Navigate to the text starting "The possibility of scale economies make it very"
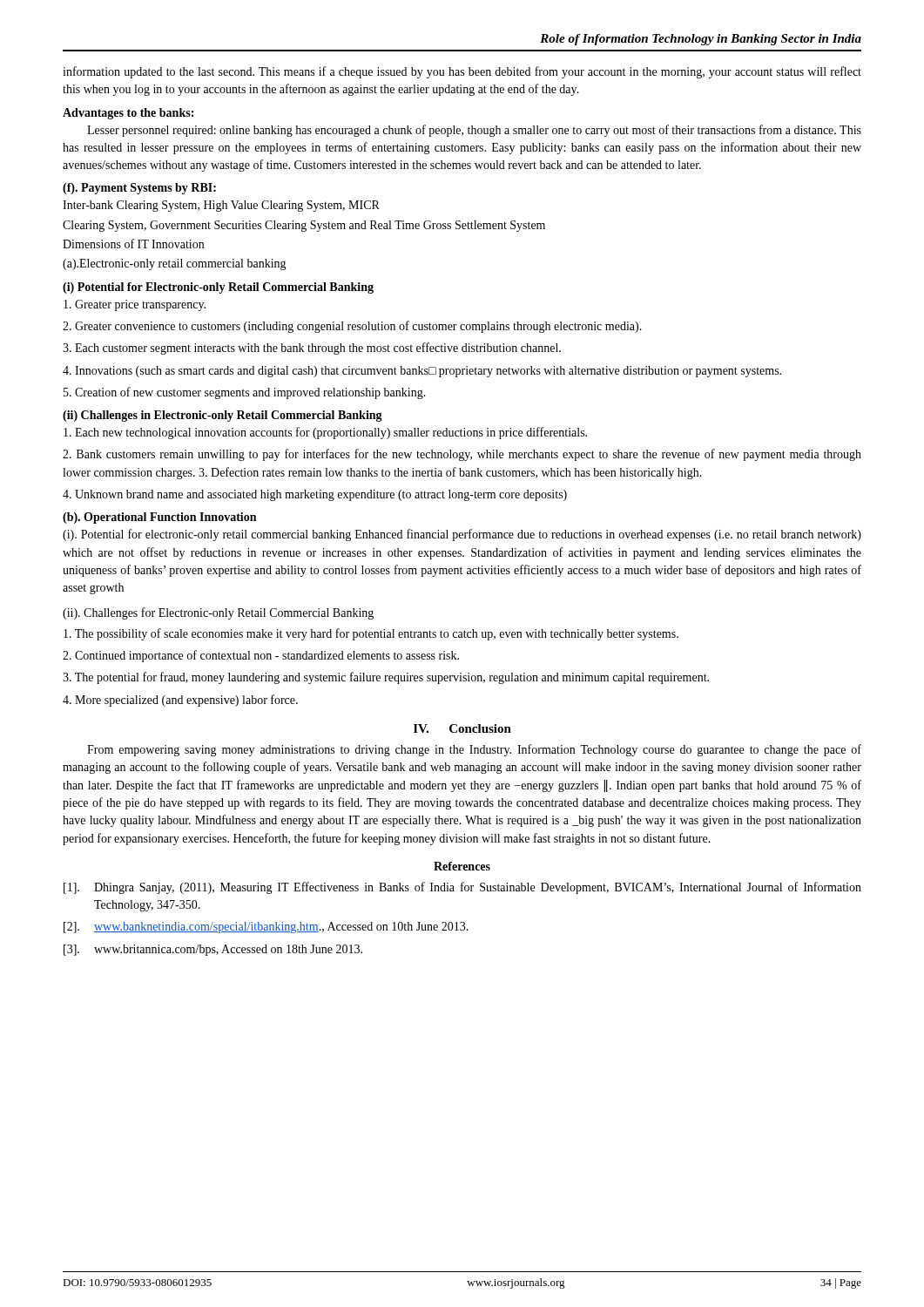This screenshot has height=1307, width=924. coord(462,634)
